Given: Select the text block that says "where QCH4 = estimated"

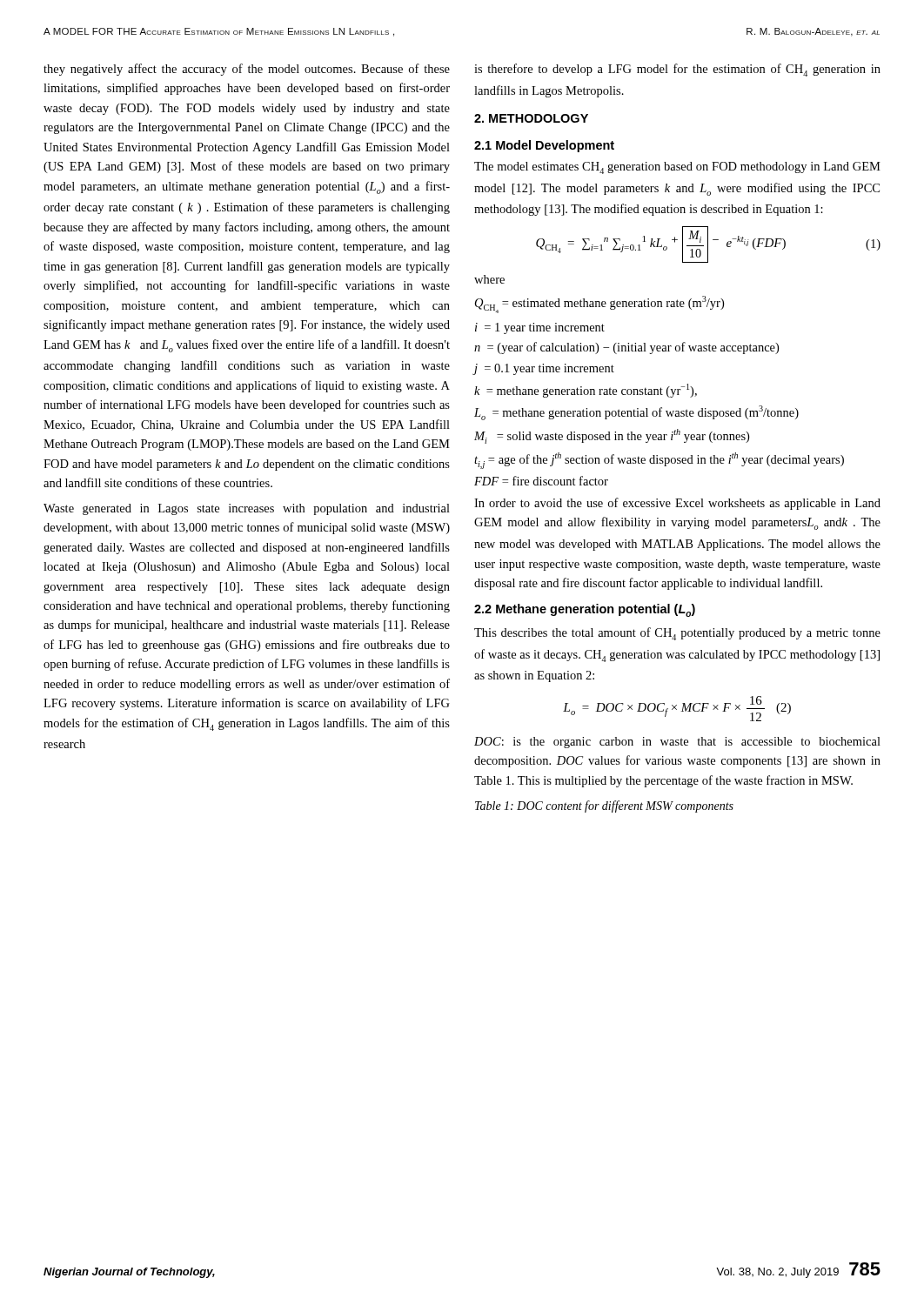Looking at the screenshot, I should click(677, 380).
